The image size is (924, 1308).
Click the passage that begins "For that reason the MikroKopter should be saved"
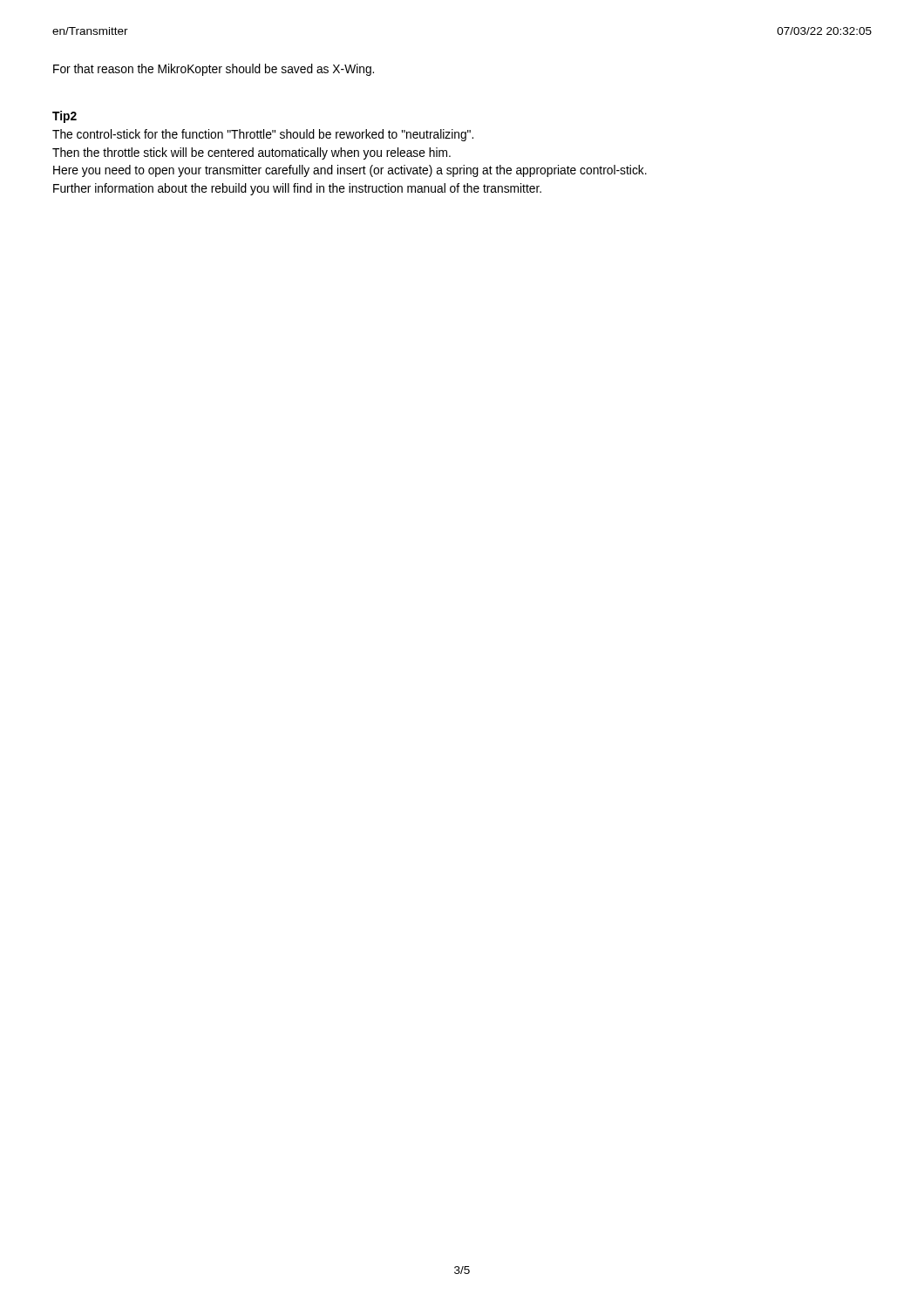(x=214, y=69)
